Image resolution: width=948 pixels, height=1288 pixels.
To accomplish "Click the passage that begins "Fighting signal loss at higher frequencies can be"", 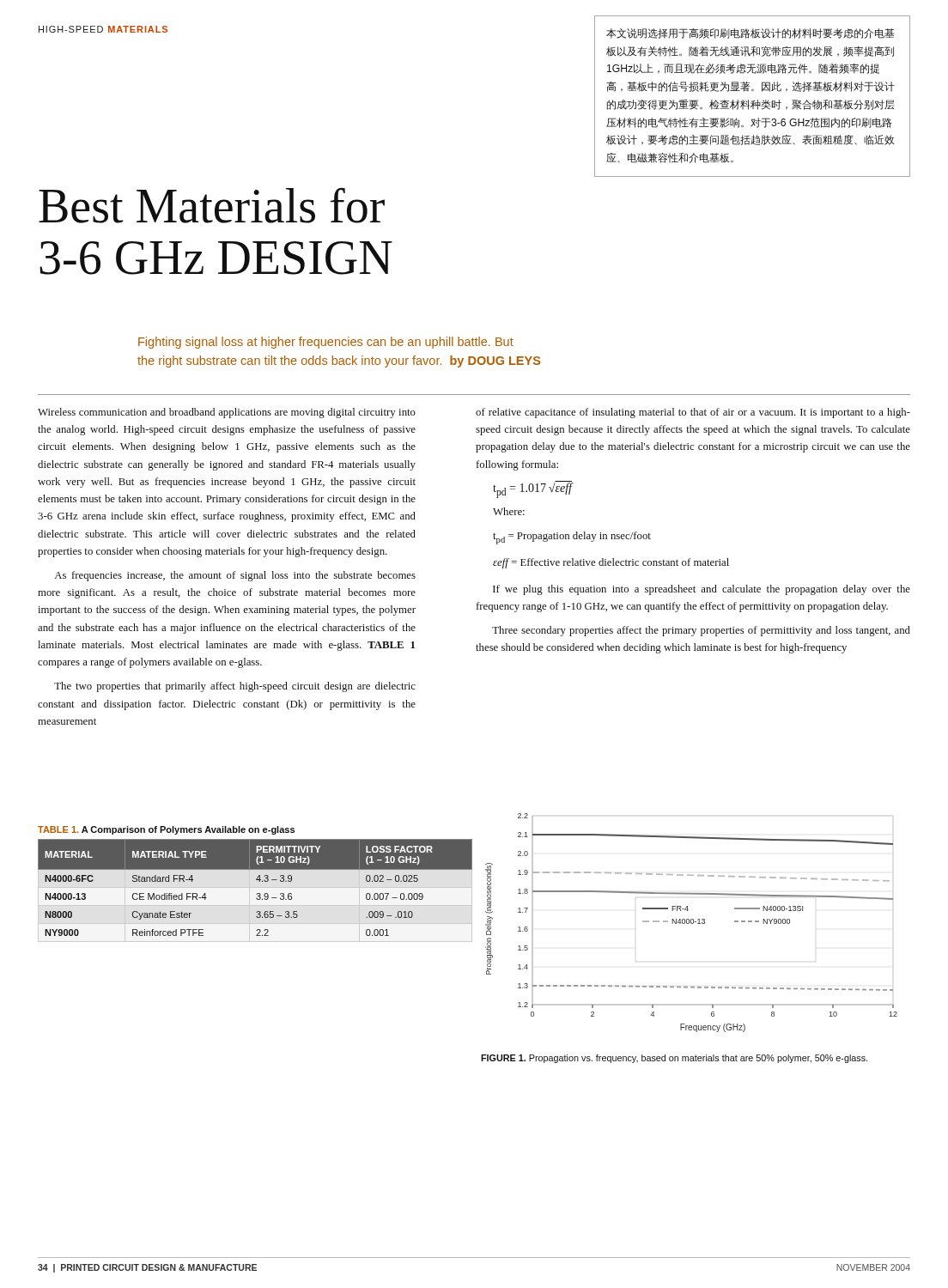I will [339, 351].
